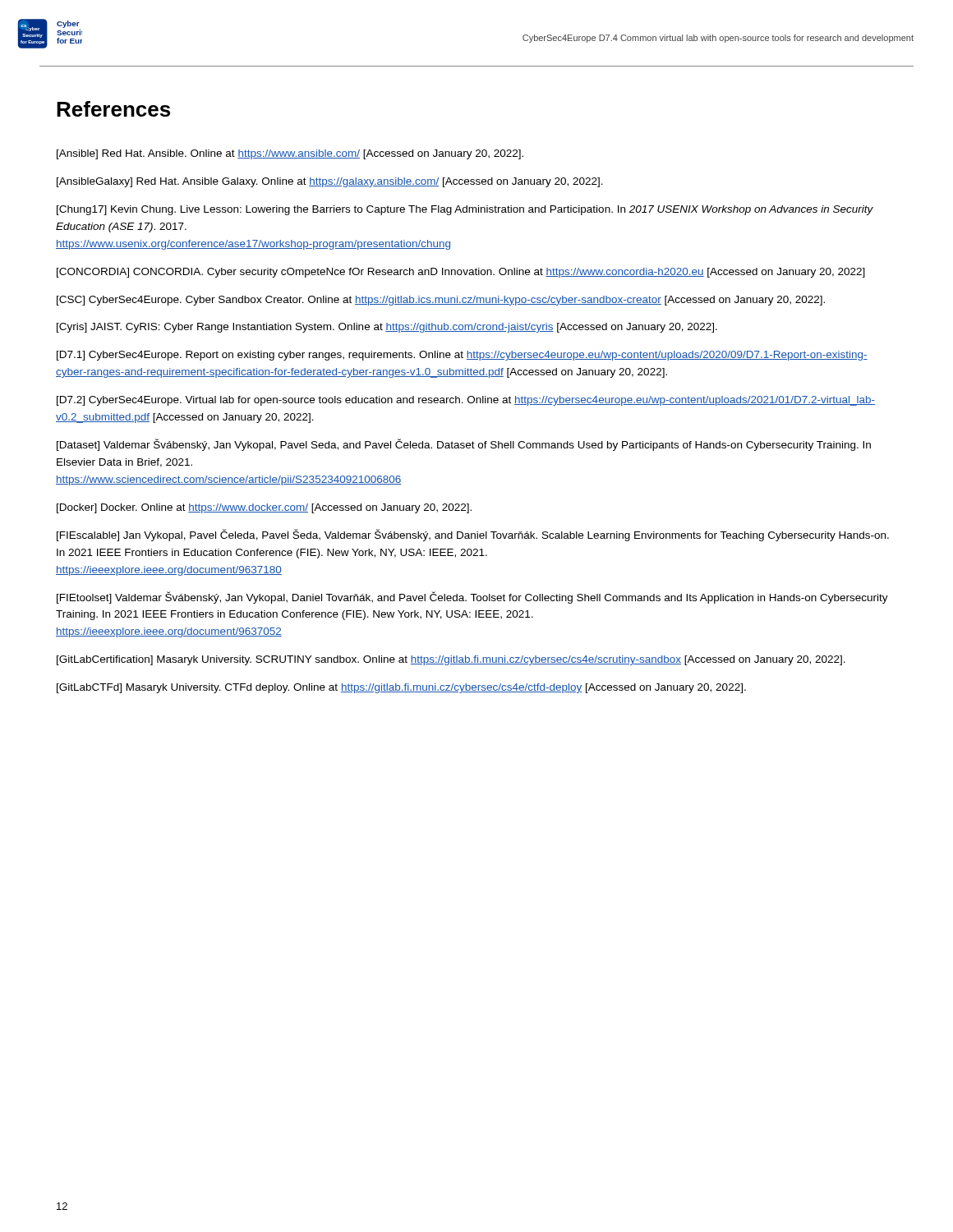Find the region starting "[AnsibleGalaxy] Red Hat. Ansible Galaxy. Online"
This screenshot has width=953, height=1232.
tap(330, 181)
